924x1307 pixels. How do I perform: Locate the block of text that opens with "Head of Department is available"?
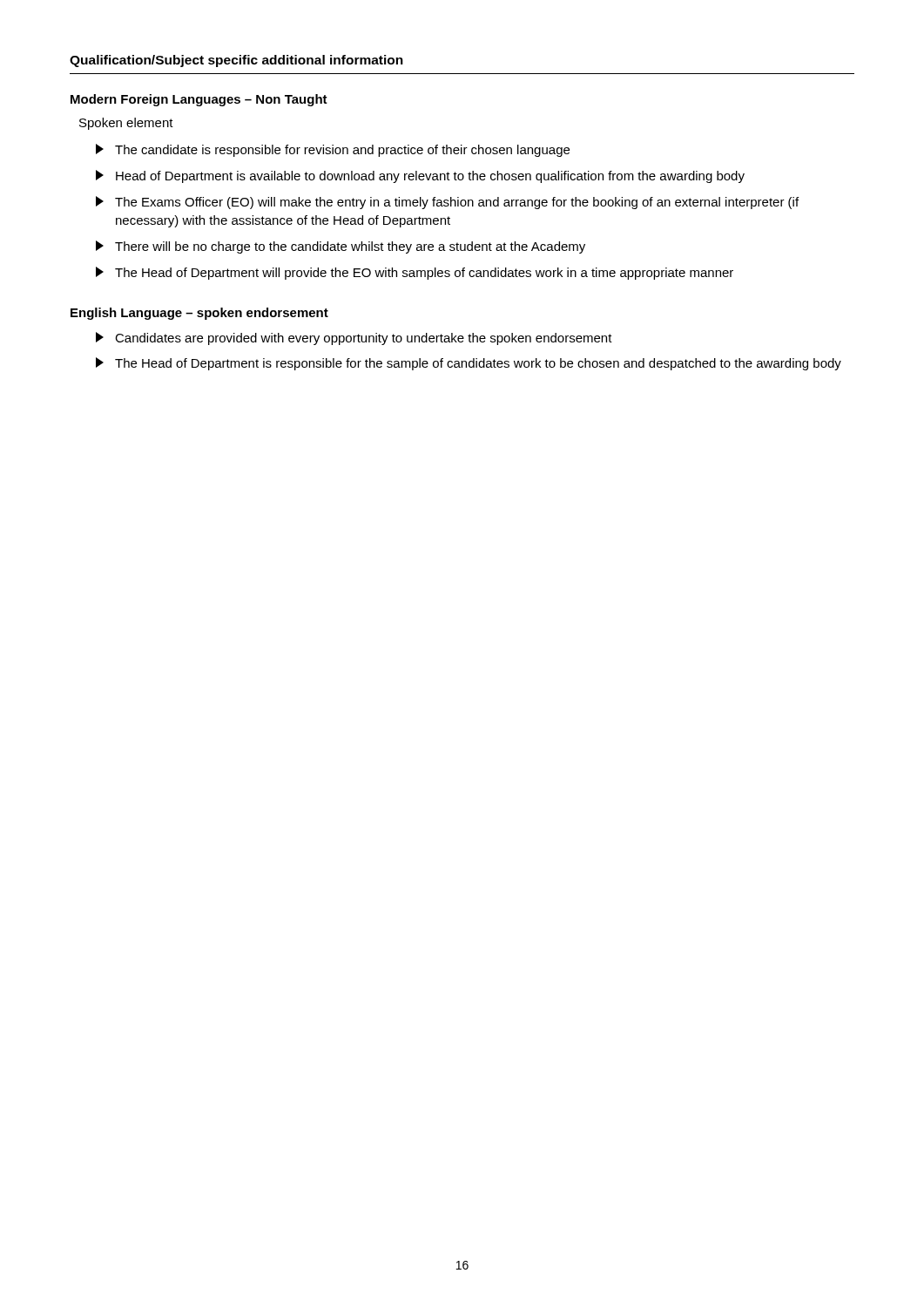[x=430, y=175]
